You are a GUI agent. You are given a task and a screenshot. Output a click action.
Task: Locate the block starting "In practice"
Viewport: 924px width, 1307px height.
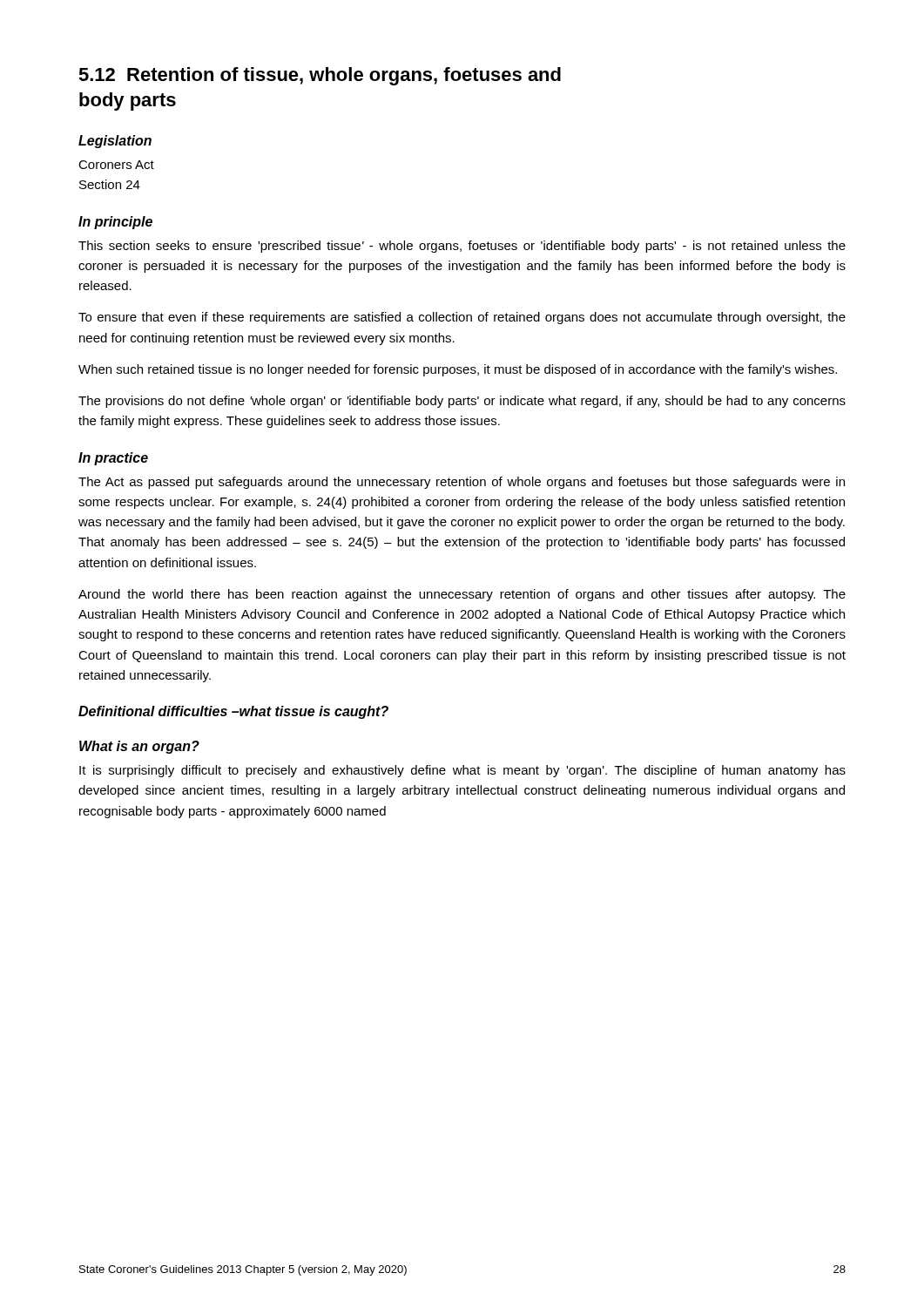tap(113, 458)
